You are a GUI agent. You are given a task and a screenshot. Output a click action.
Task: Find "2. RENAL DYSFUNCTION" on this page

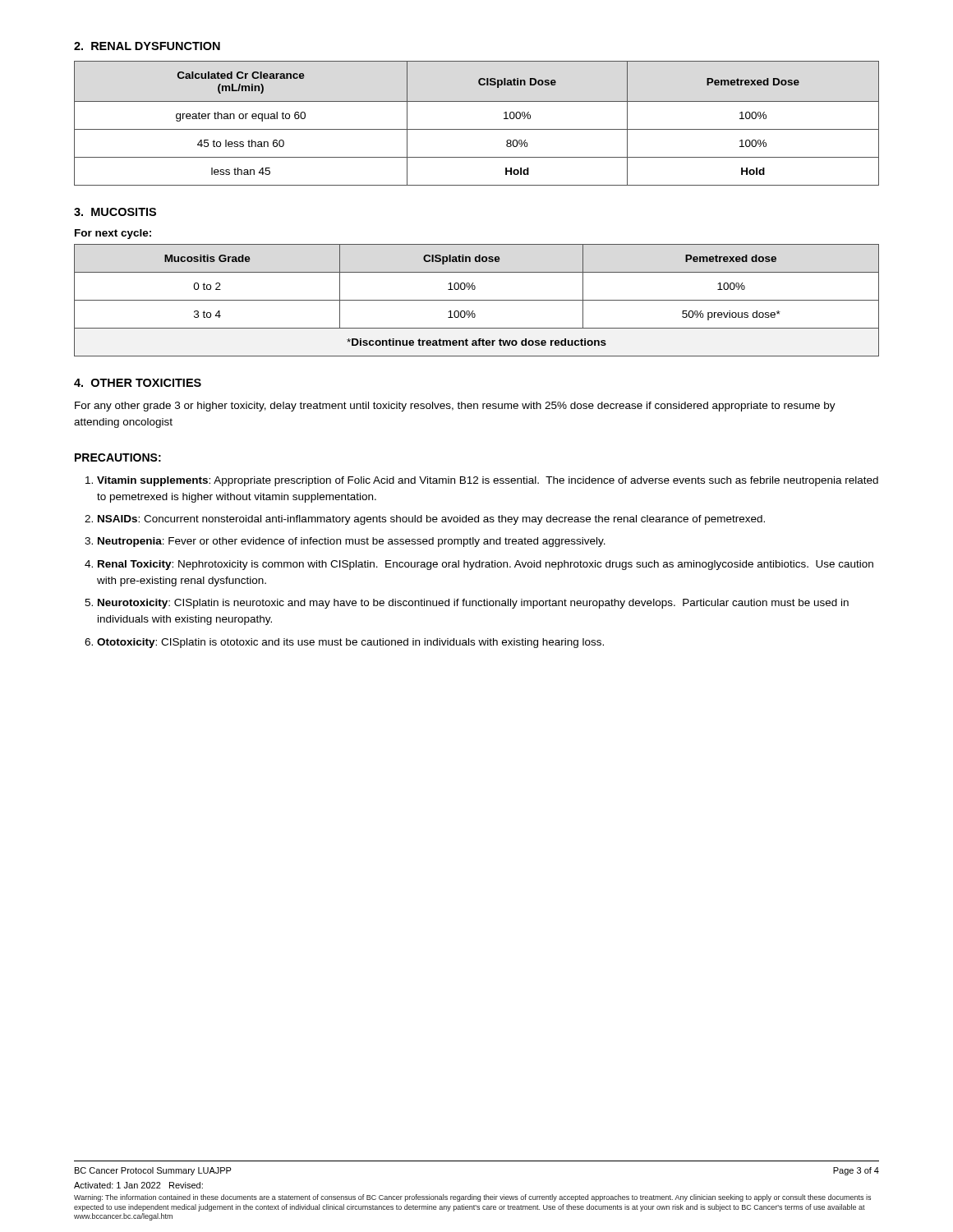click(x=147, y=46)
